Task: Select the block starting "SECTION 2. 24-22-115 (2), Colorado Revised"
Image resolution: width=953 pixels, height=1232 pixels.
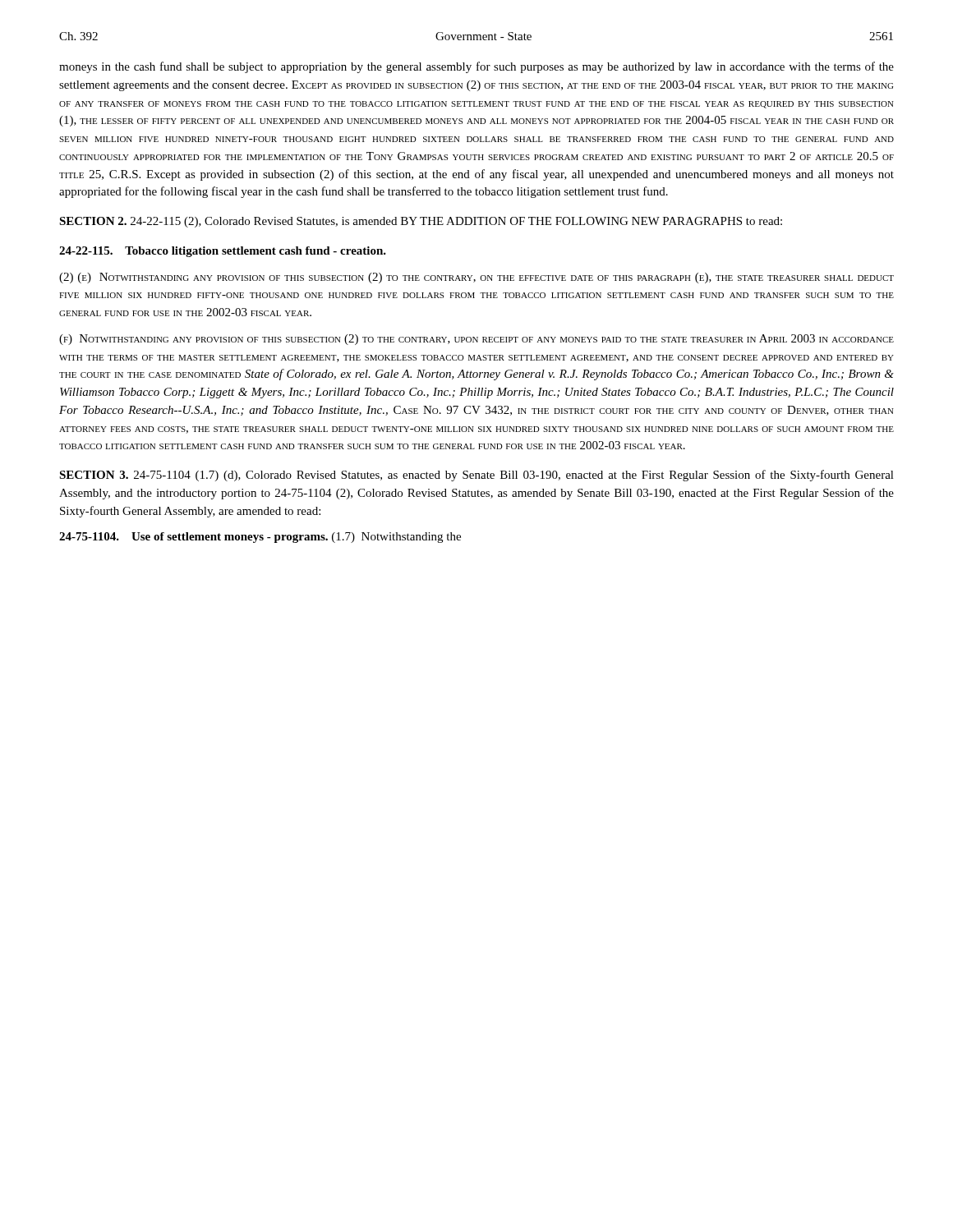Action: pos(476,222)
